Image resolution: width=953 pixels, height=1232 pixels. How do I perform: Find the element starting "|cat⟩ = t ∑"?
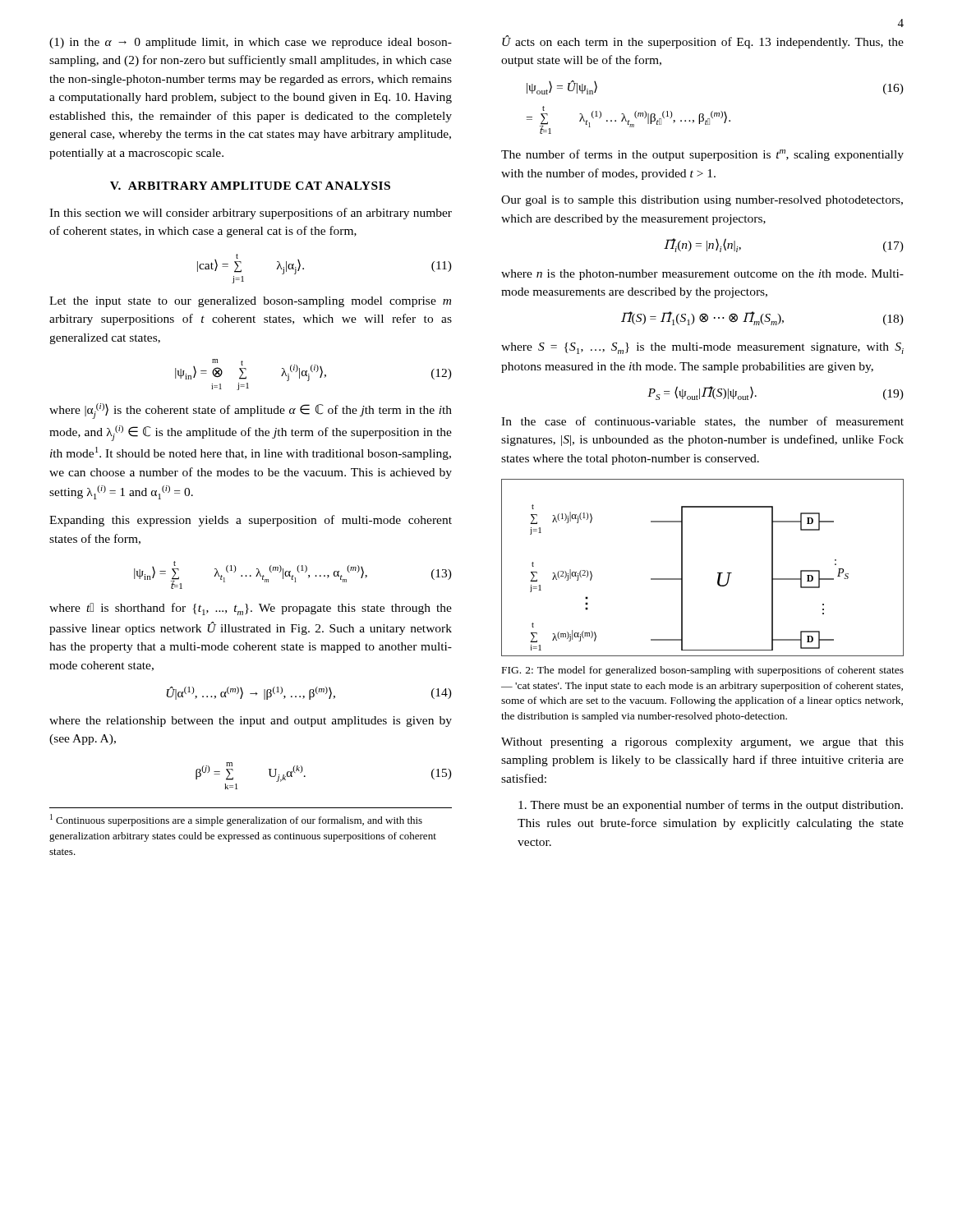tap(251, 266)
